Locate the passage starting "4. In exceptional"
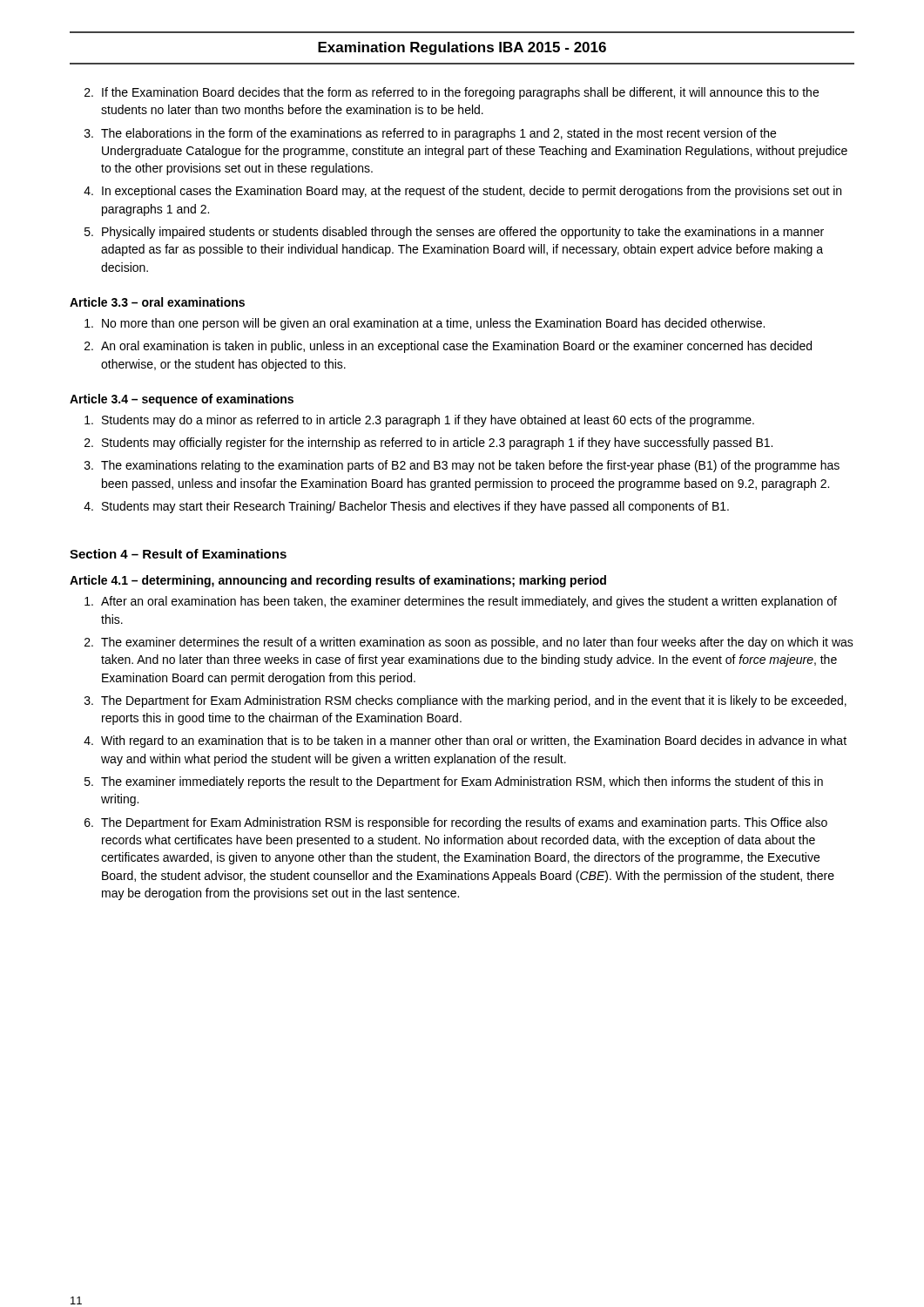924x1307 pixels. (462, 200)
